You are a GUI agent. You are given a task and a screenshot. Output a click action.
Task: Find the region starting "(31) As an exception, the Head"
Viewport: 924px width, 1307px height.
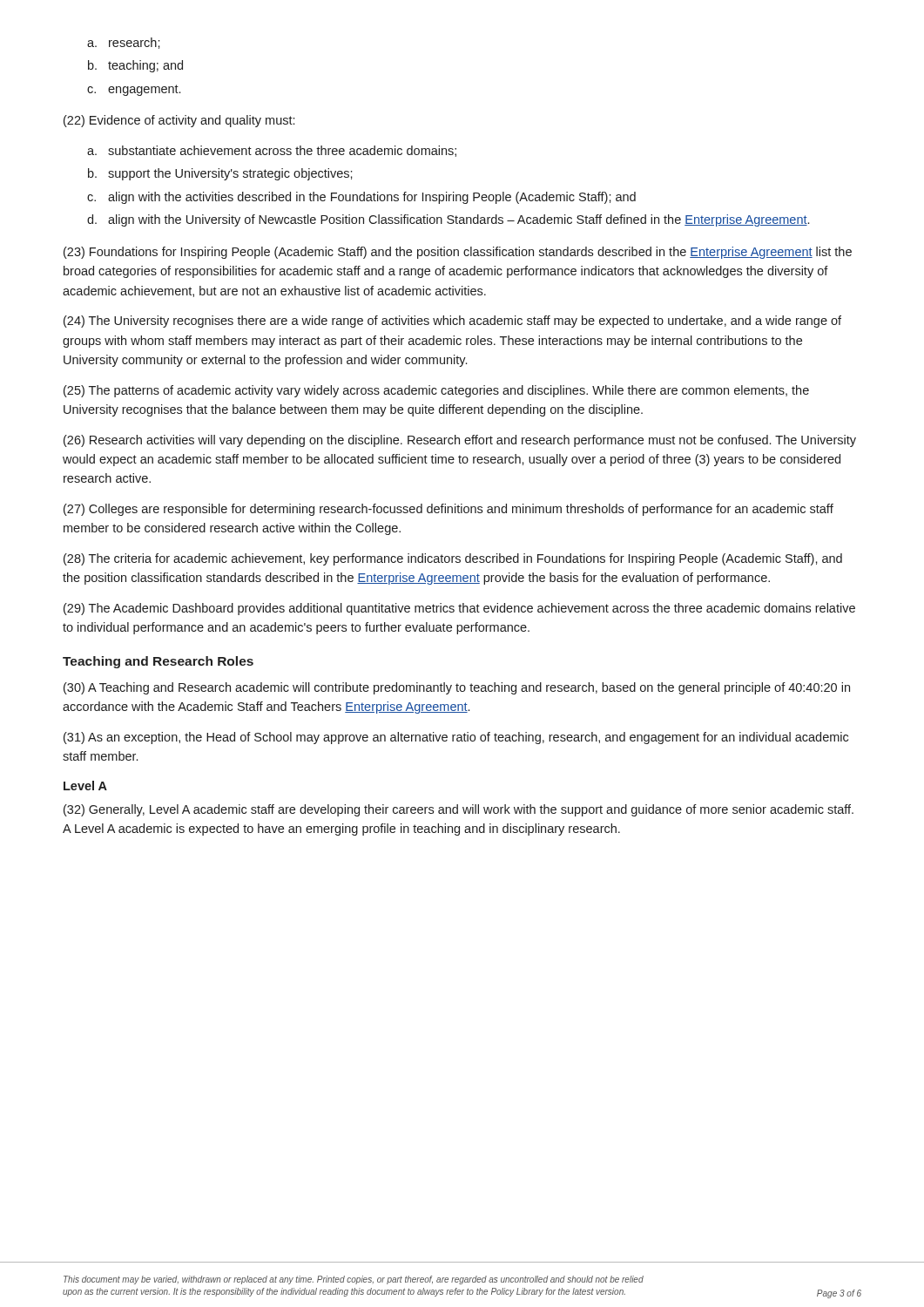click(462, 747)
